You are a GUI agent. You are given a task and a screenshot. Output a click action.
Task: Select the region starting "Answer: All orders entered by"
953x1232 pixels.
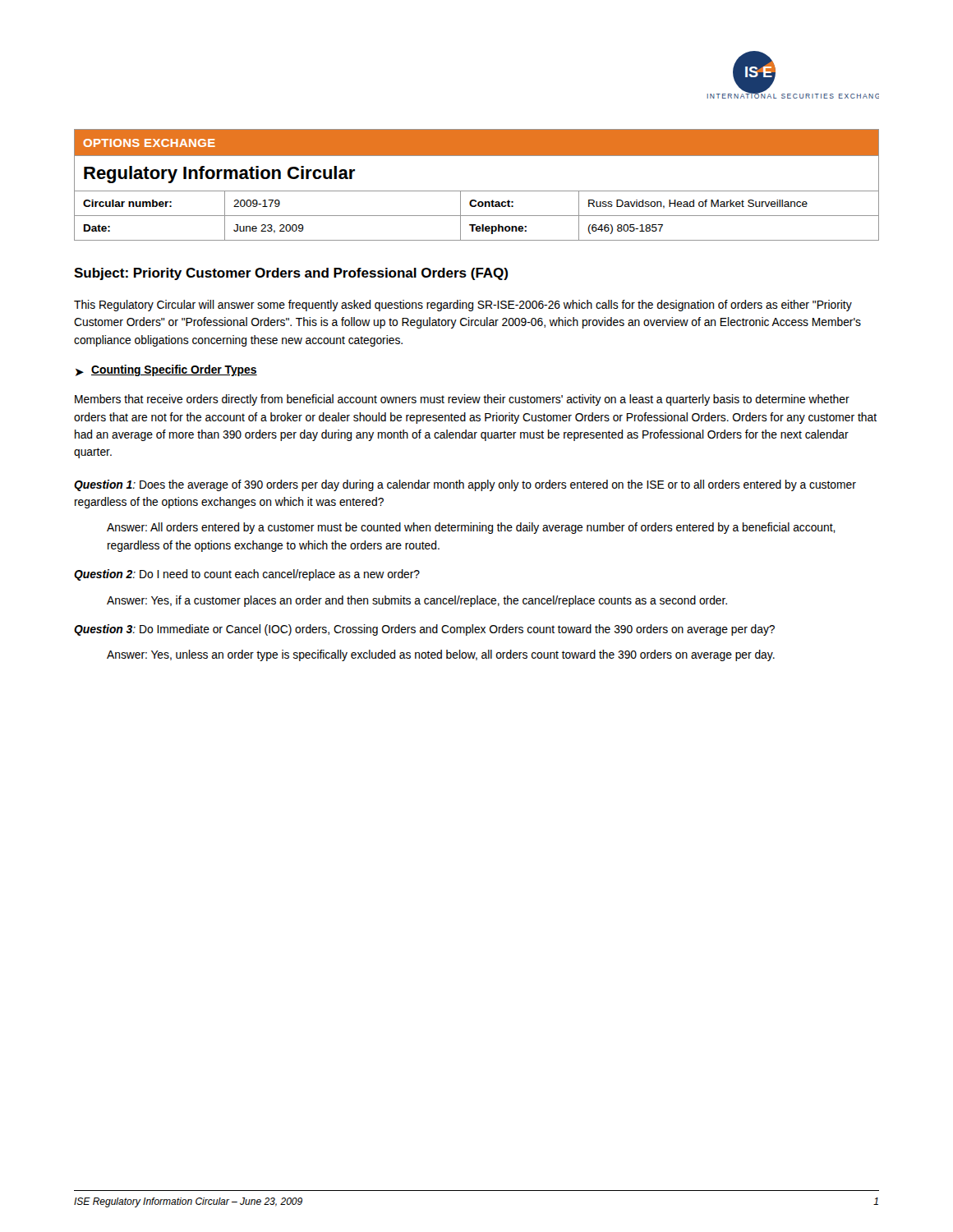471,537
